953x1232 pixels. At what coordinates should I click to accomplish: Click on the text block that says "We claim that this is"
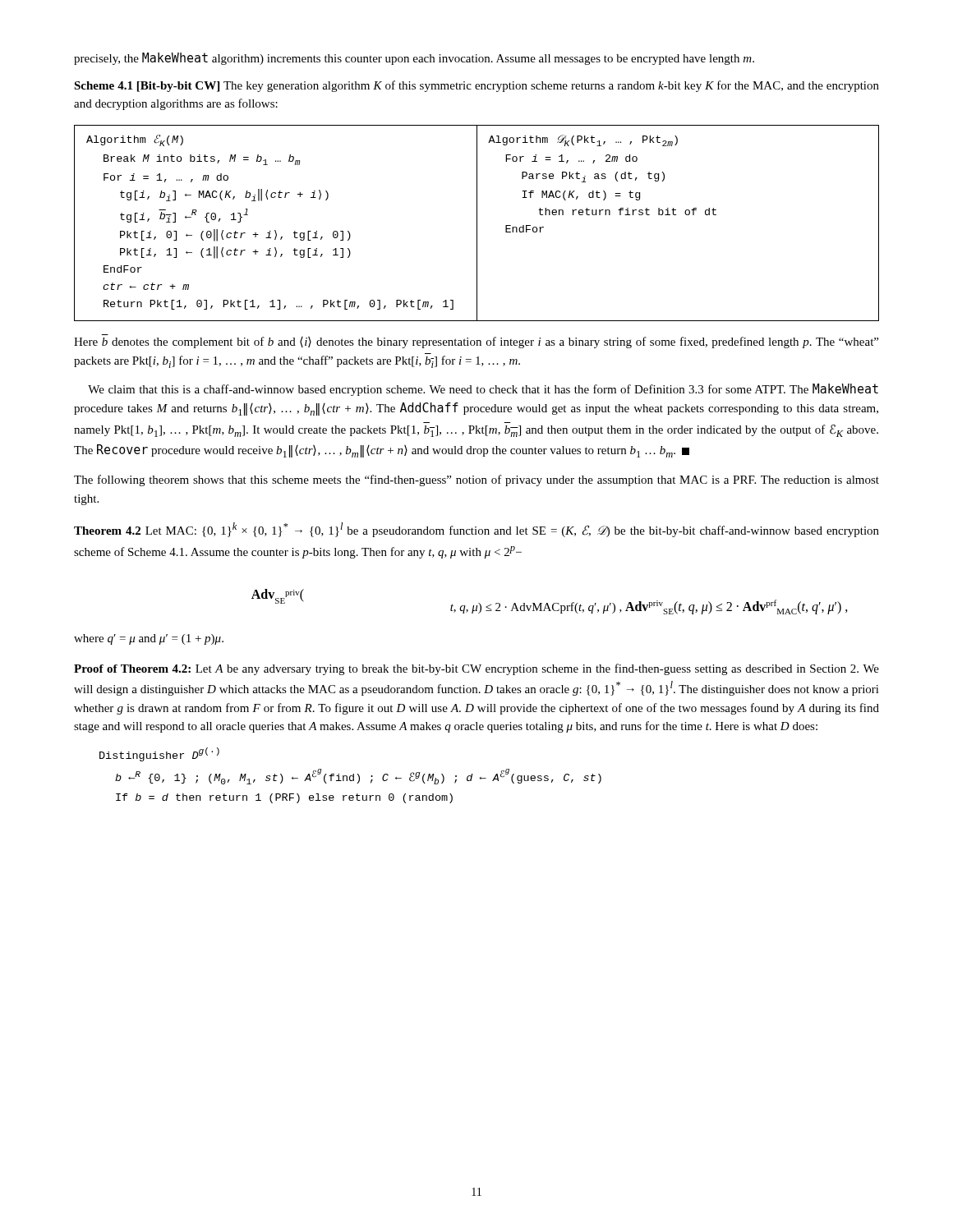(476, 422)
